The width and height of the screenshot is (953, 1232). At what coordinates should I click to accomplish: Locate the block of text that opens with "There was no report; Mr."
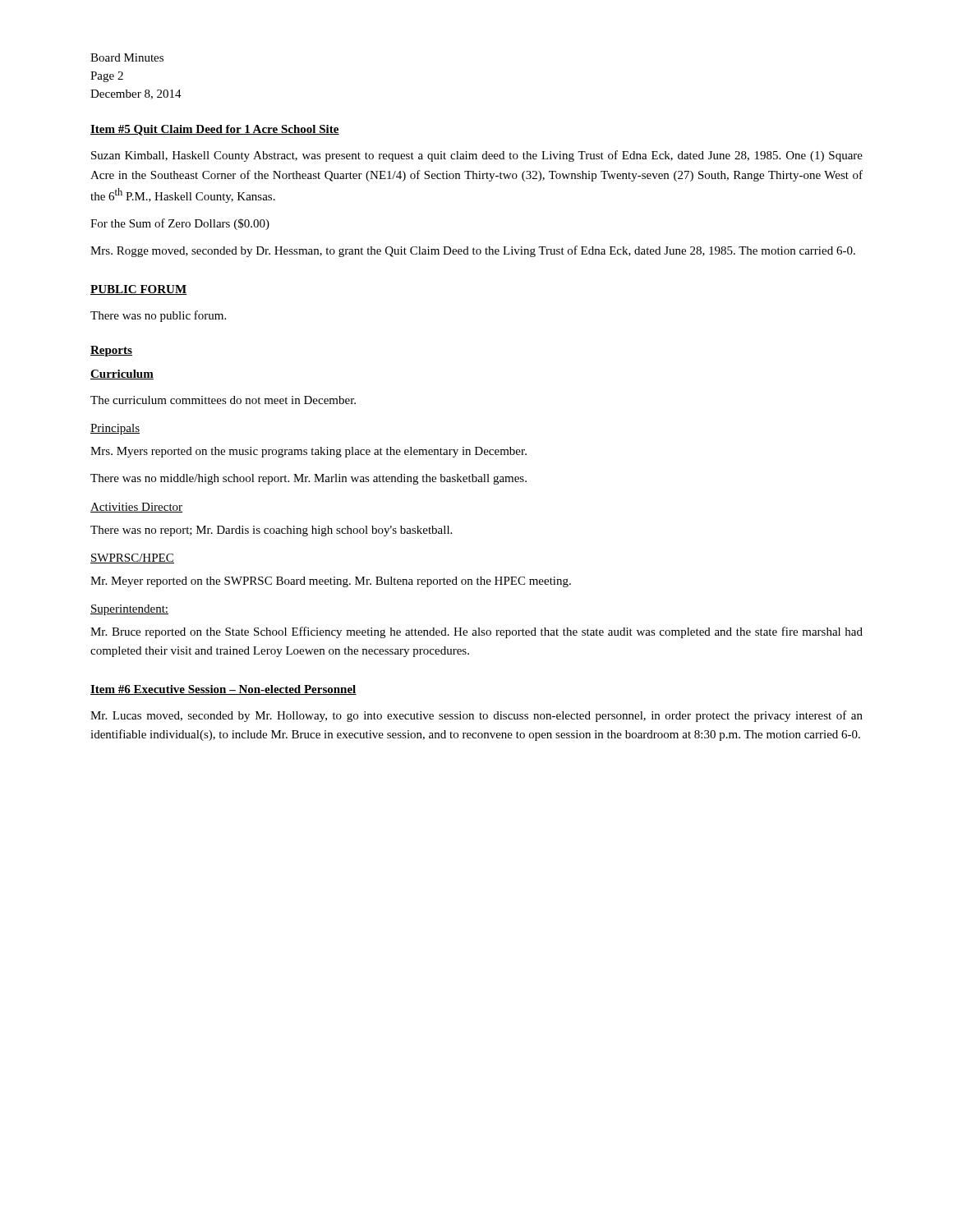(x=272, y=529)
